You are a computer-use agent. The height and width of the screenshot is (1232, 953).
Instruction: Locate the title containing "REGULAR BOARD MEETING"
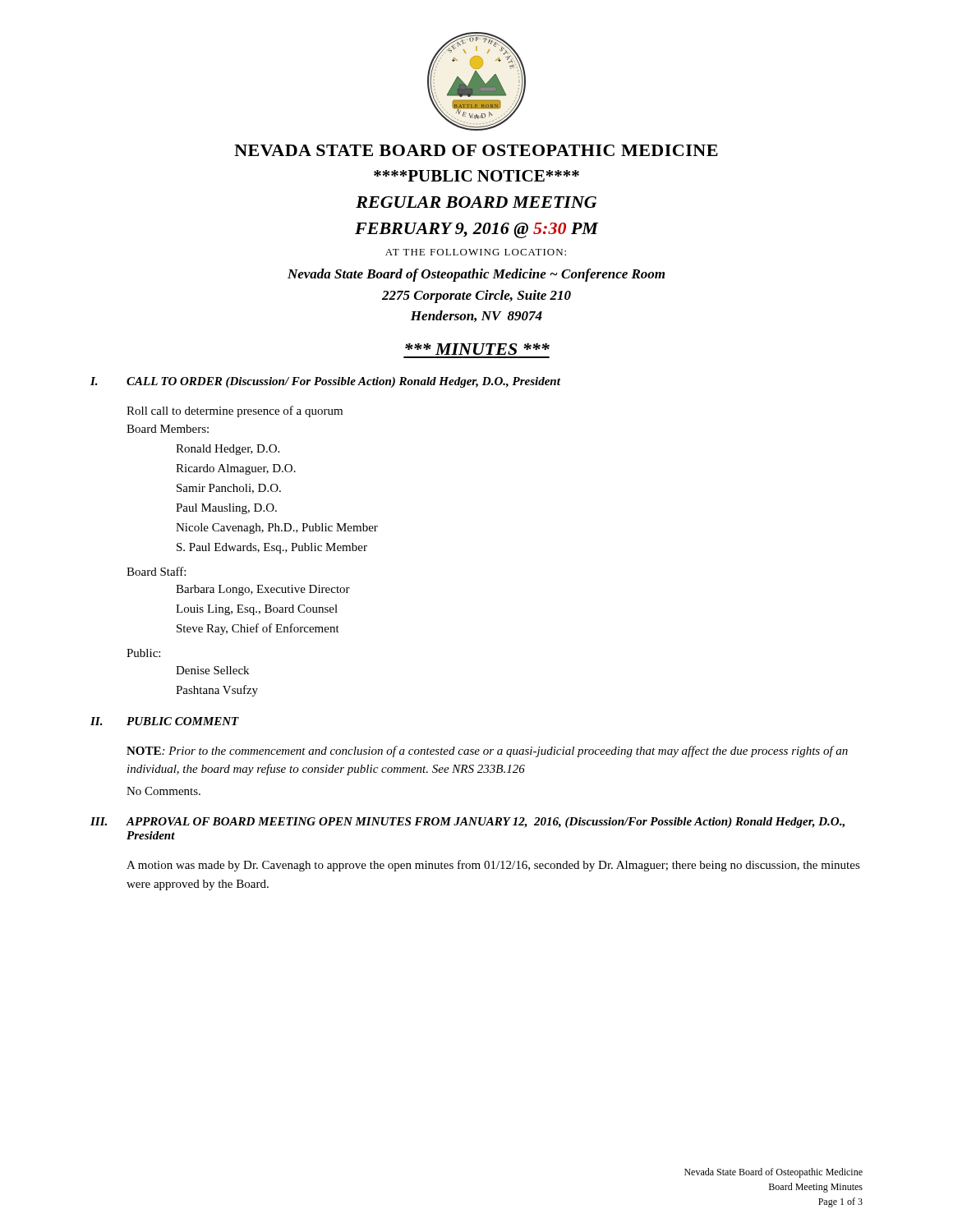(x=476, y=202)
